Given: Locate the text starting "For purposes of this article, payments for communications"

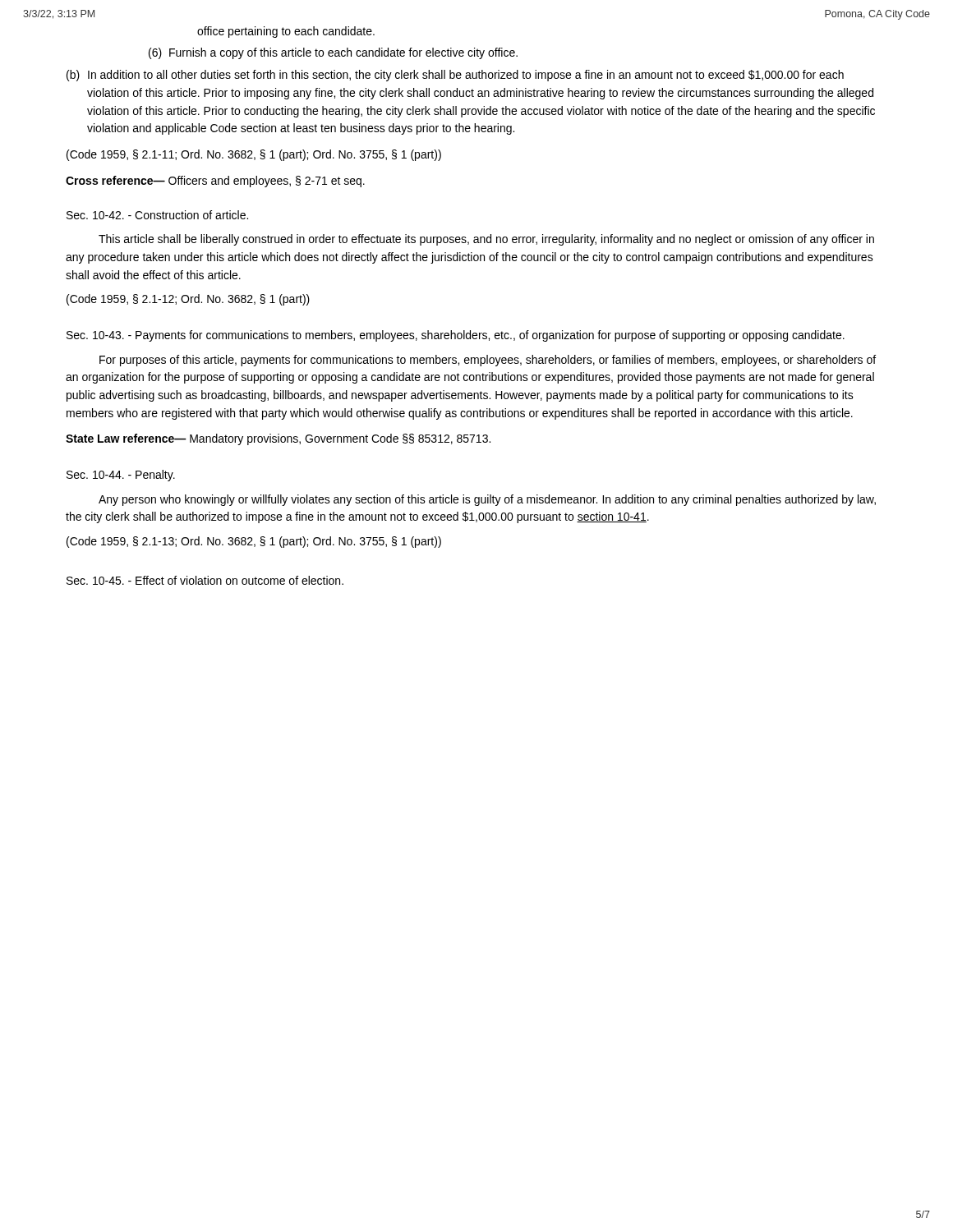Looking at the screenshot, I should click(x=471, y=386).
